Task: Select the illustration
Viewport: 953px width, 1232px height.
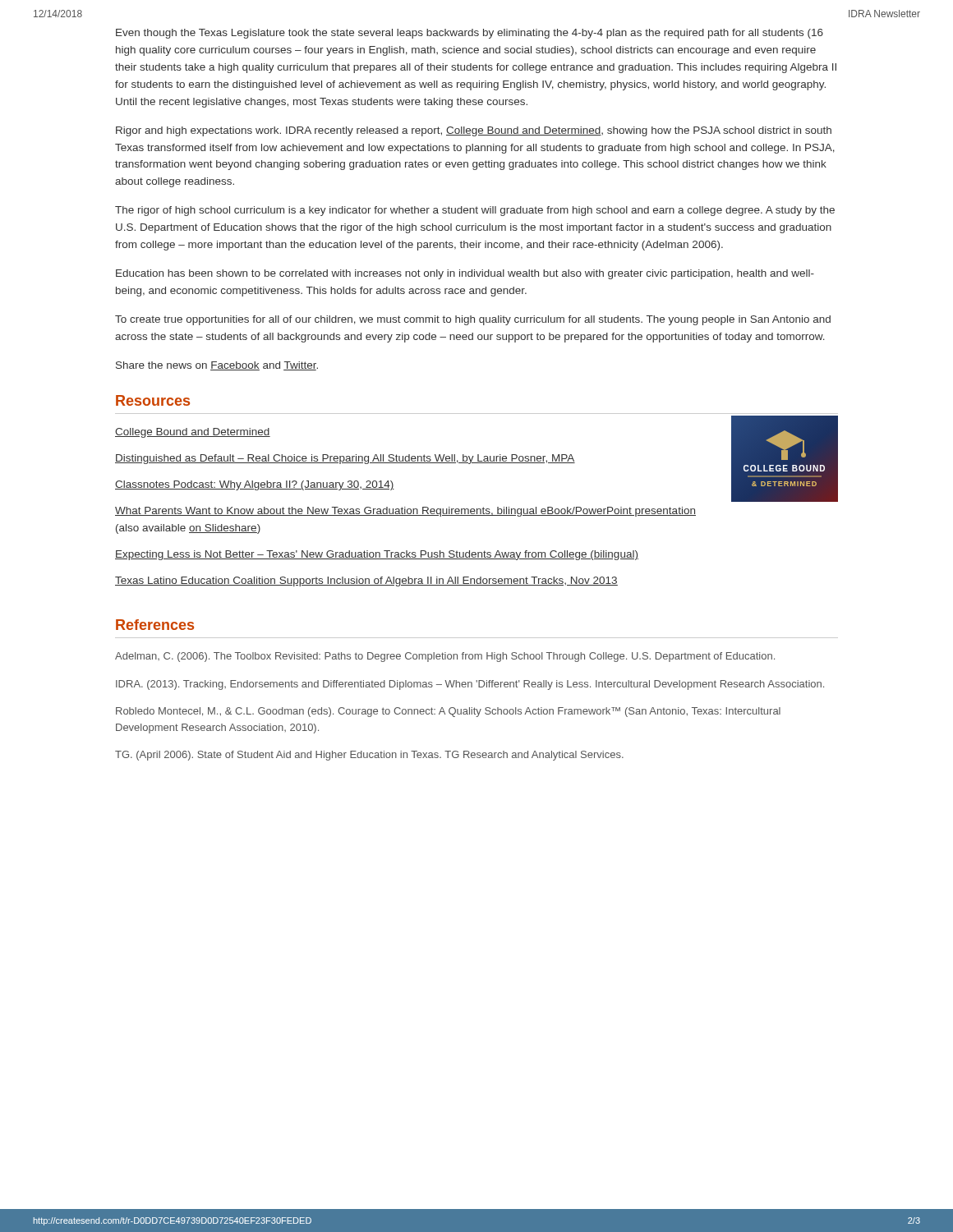Action: tap(785, 460)
